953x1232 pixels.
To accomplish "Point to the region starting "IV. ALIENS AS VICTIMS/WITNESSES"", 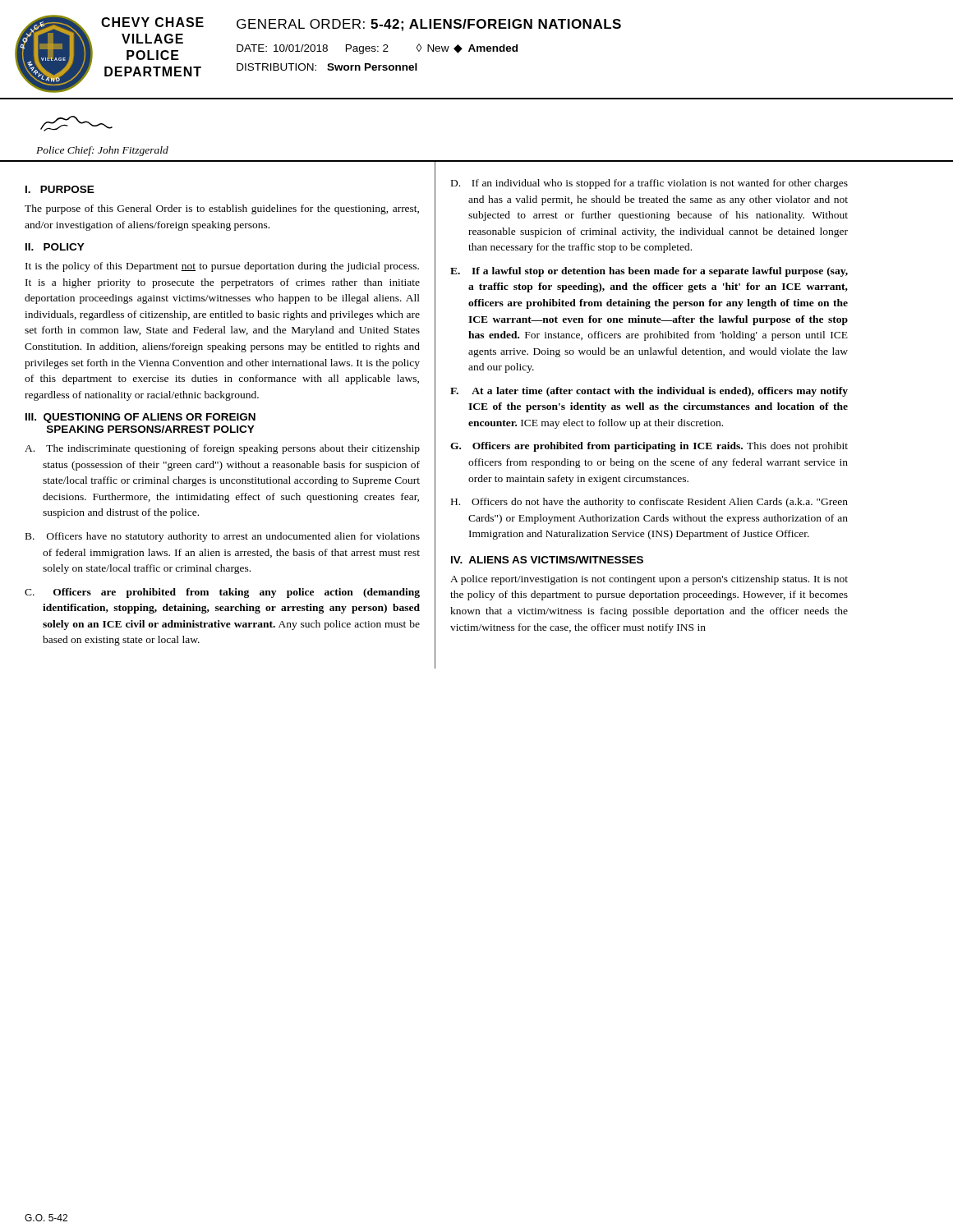I will pyautogui.click(x=547, y=560).
